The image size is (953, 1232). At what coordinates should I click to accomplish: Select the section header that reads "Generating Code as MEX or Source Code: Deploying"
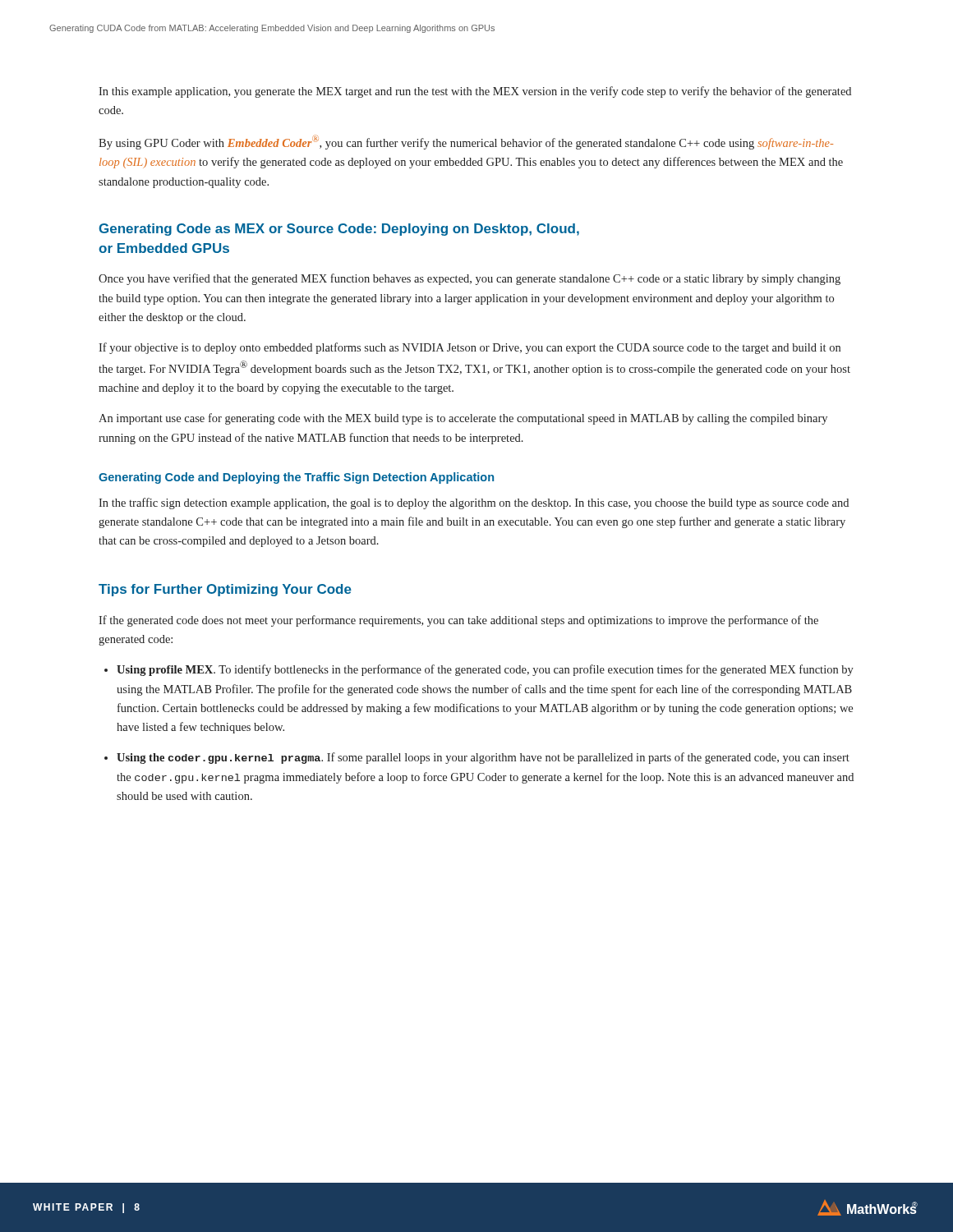click(339, 238)
